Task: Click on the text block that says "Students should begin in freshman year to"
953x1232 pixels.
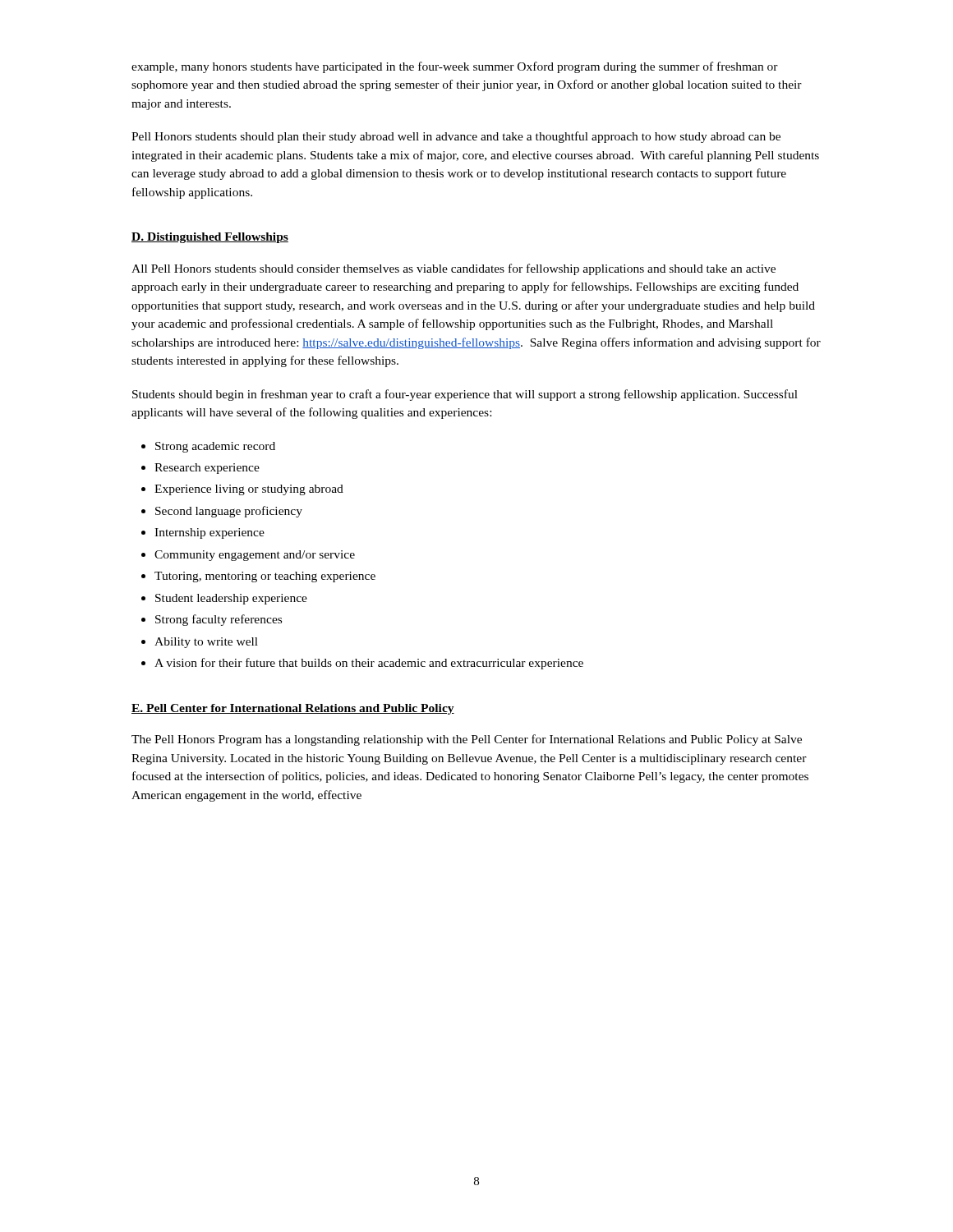Action: pyautogui.click(x=465, y=403)
